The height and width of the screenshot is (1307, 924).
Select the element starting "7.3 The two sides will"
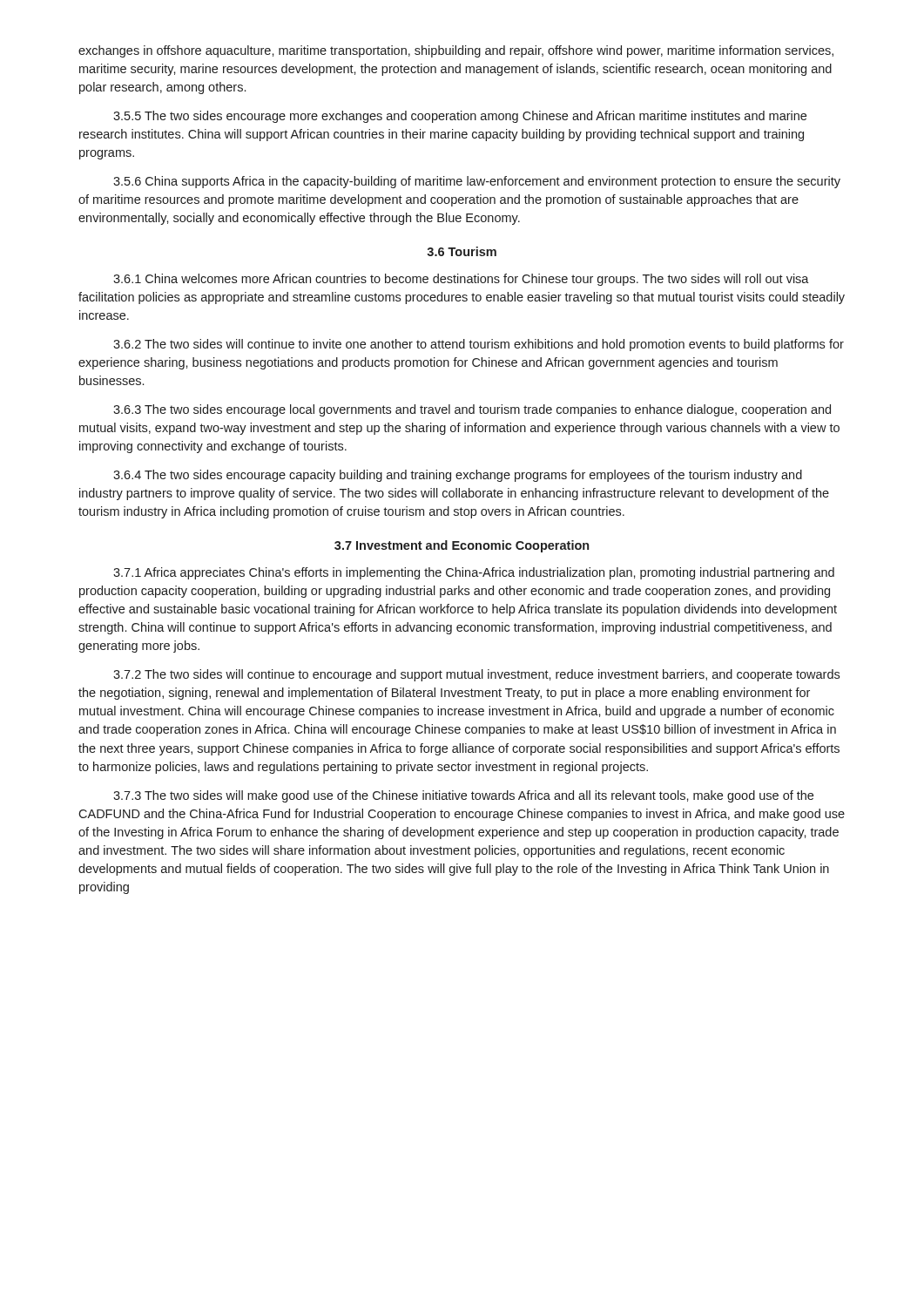pyautogui.click(x=462, y=841)
